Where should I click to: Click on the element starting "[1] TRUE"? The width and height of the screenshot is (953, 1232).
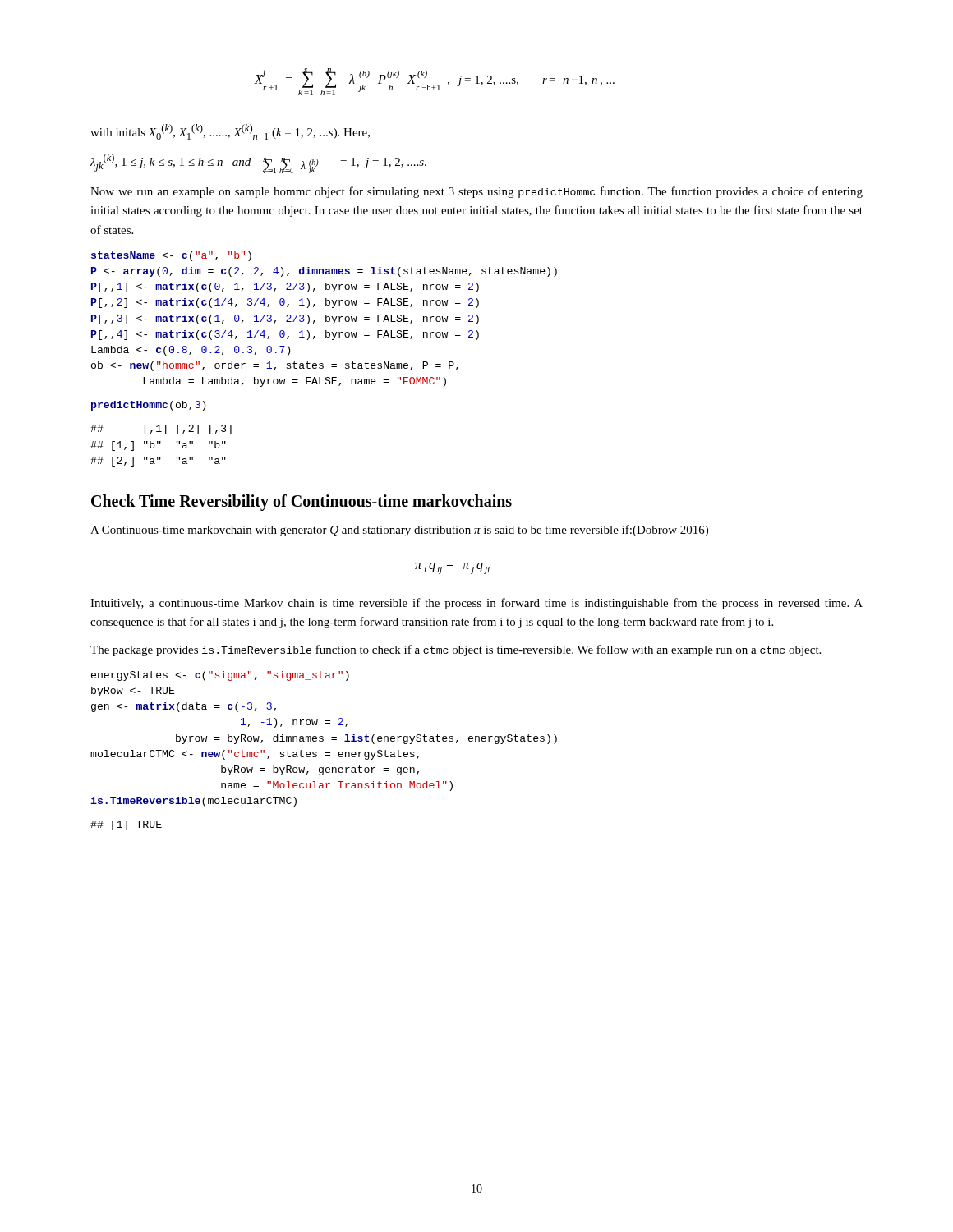click(126, 825)
